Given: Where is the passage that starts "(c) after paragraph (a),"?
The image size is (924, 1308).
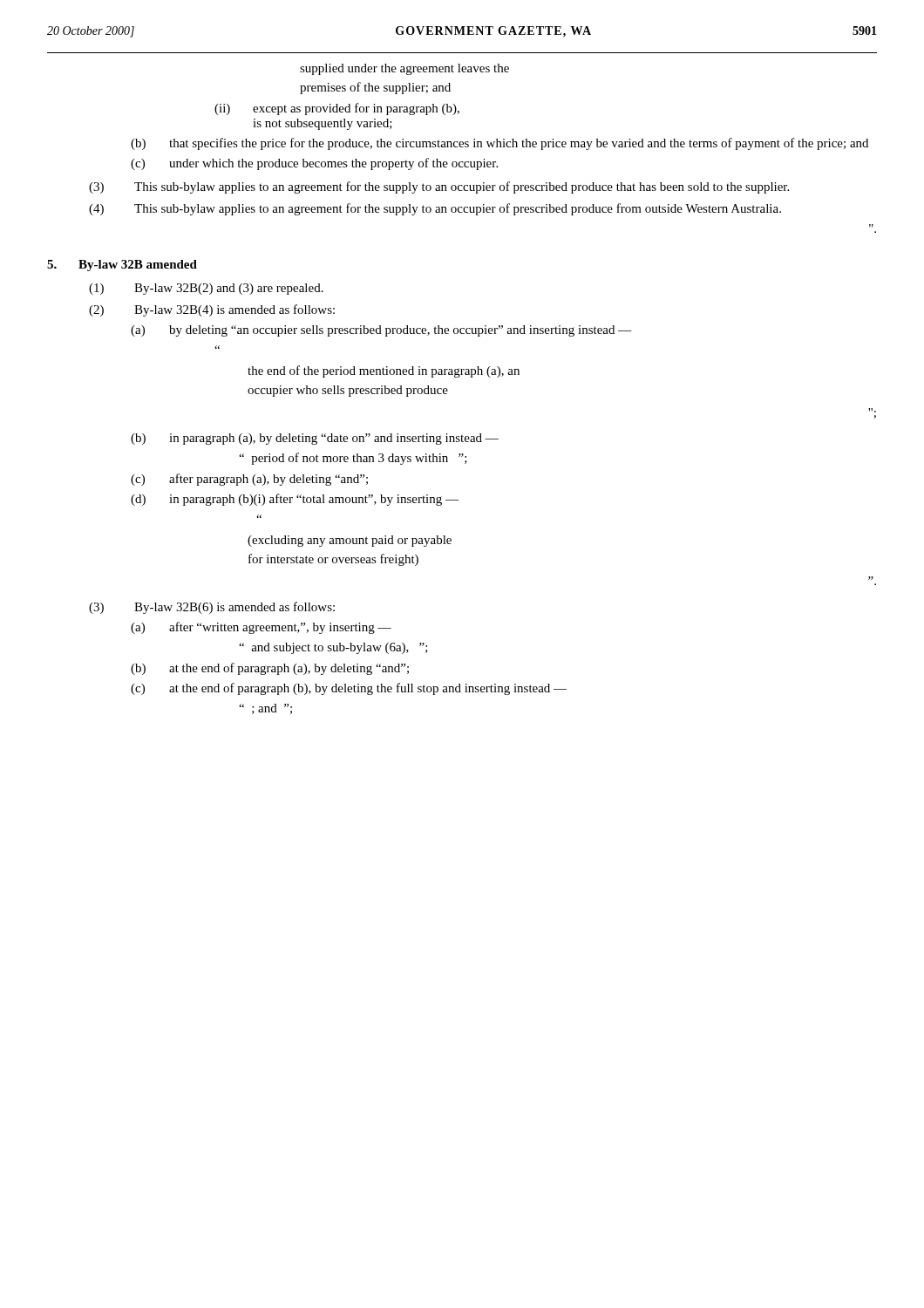Looking at the screenshot, I should 249,480.
